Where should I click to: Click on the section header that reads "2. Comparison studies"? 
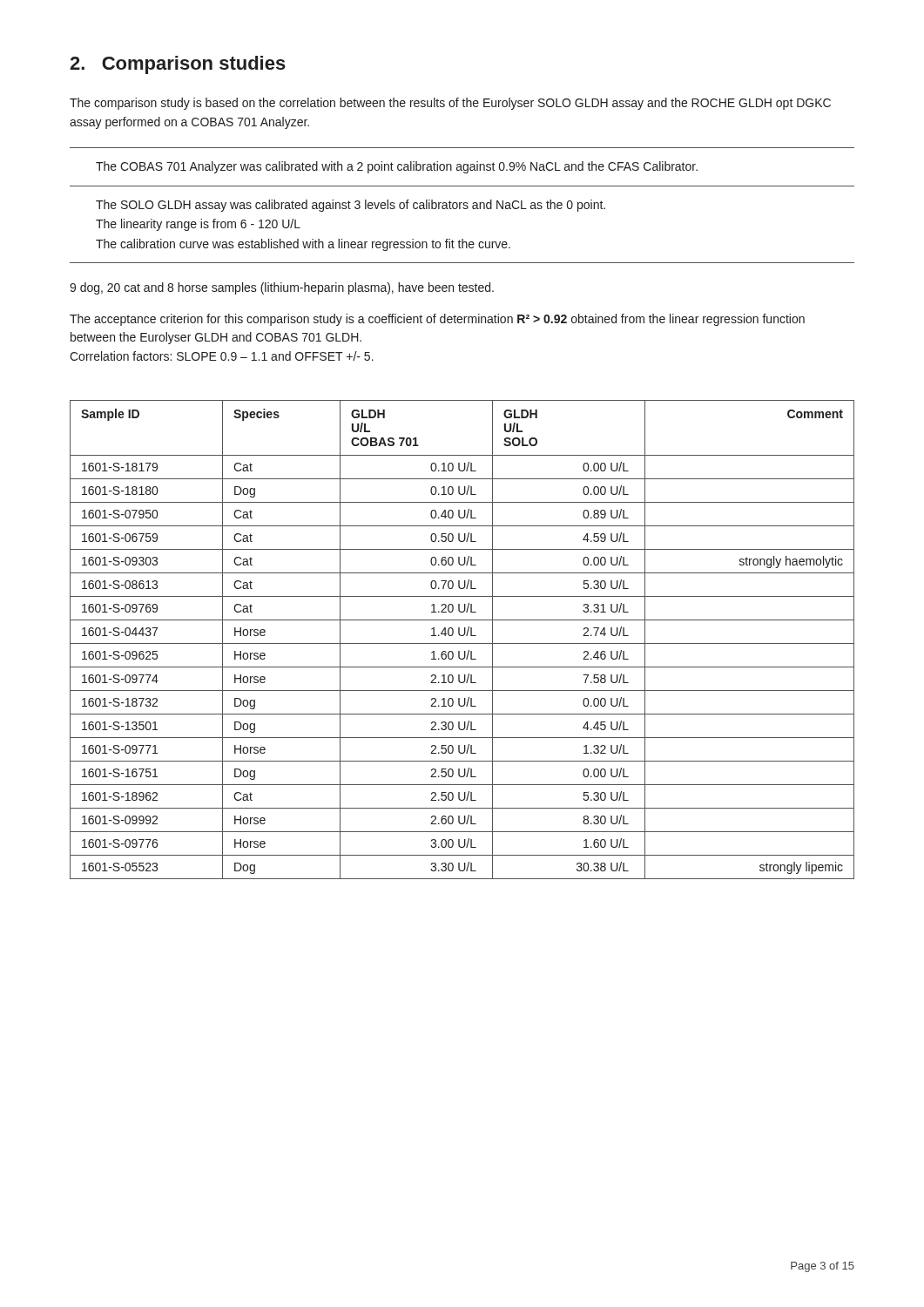(178, 63)
